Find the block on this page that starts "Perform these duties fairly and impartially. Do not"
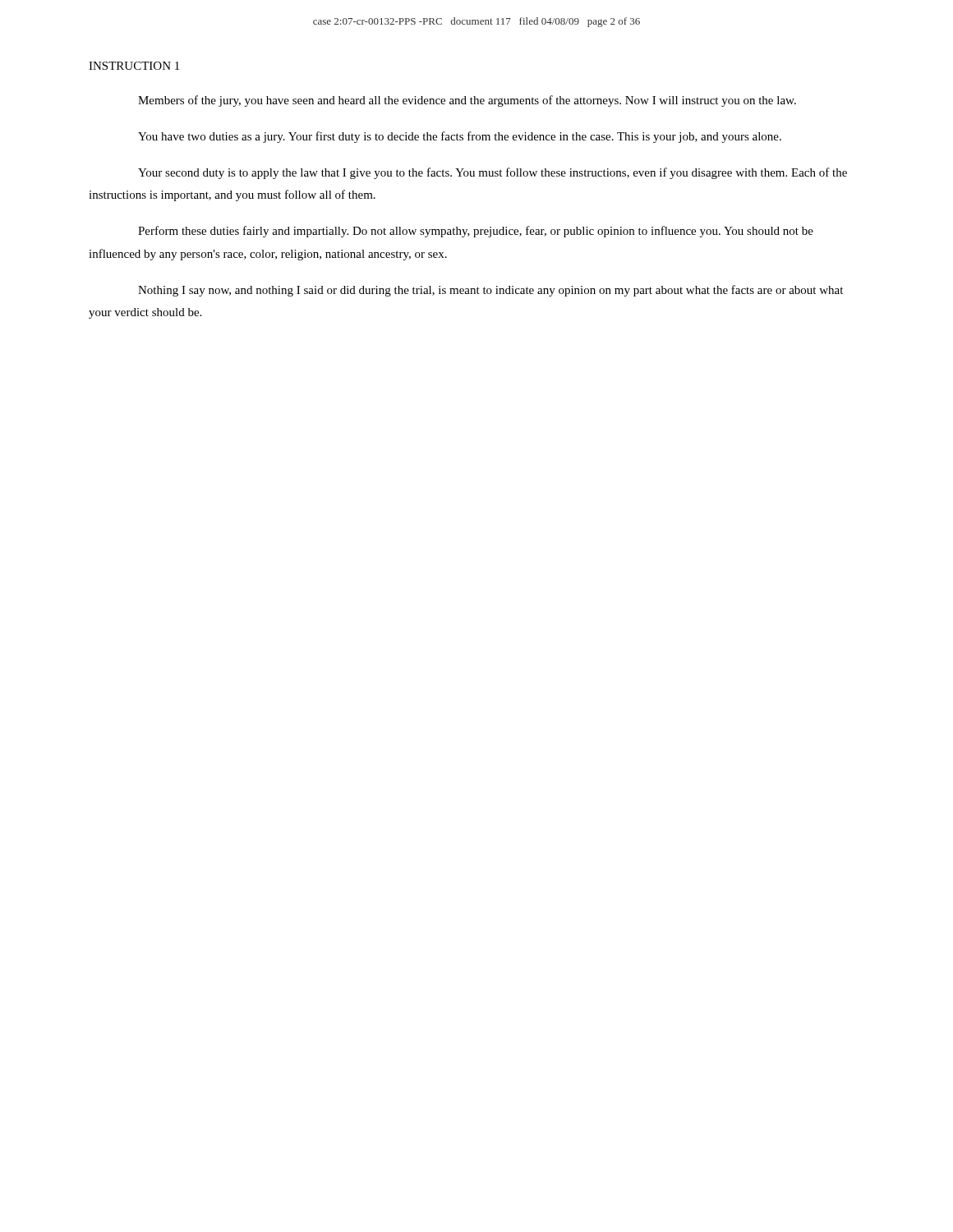 (x=451, y=242)
